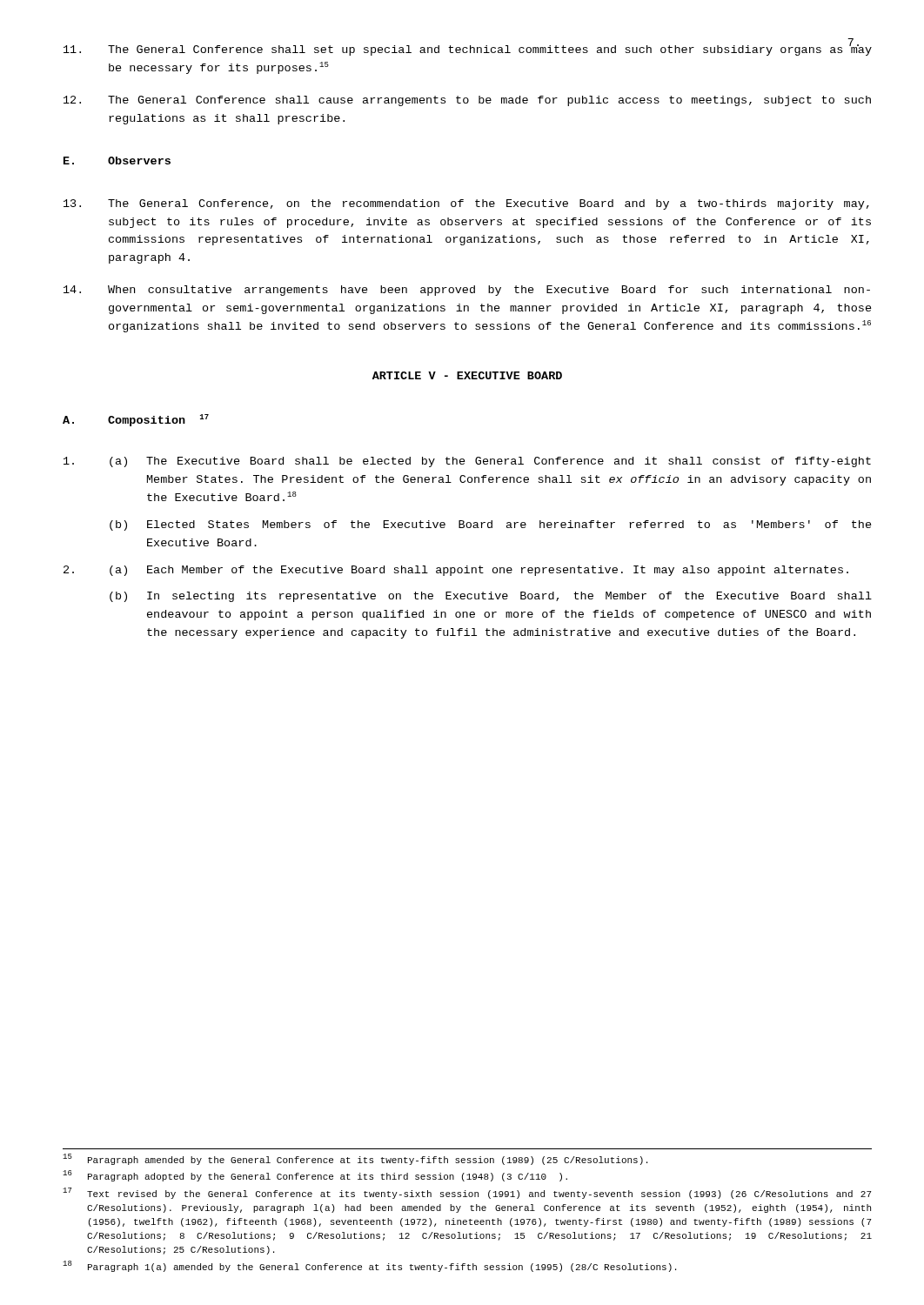Click the passage that begins "13. The General Conference, on"
Viewport: 924px width, 1305px height.
click(467, 232)
